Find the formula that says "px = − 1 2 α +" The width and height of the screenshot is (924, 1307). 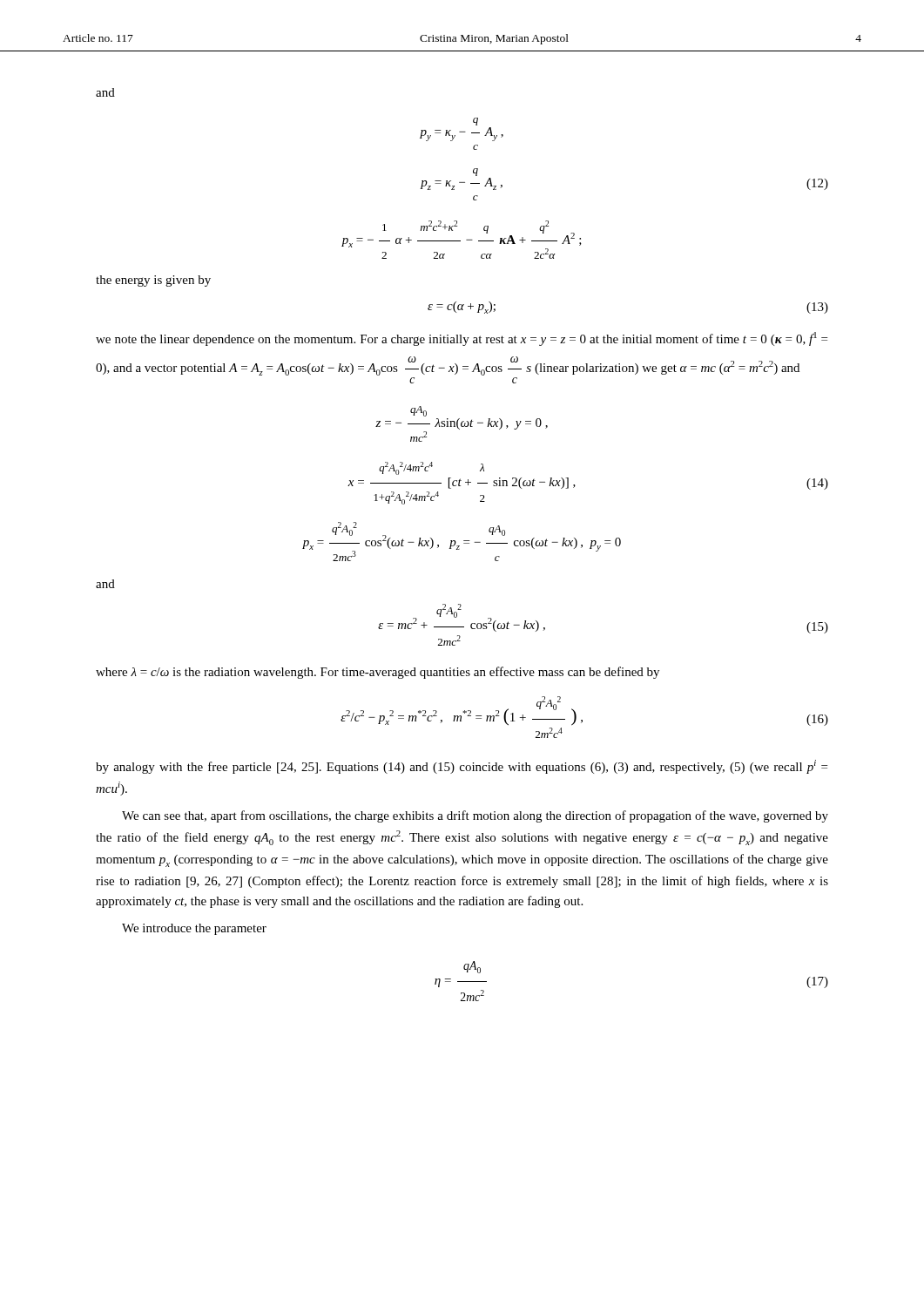coord(462,241)
